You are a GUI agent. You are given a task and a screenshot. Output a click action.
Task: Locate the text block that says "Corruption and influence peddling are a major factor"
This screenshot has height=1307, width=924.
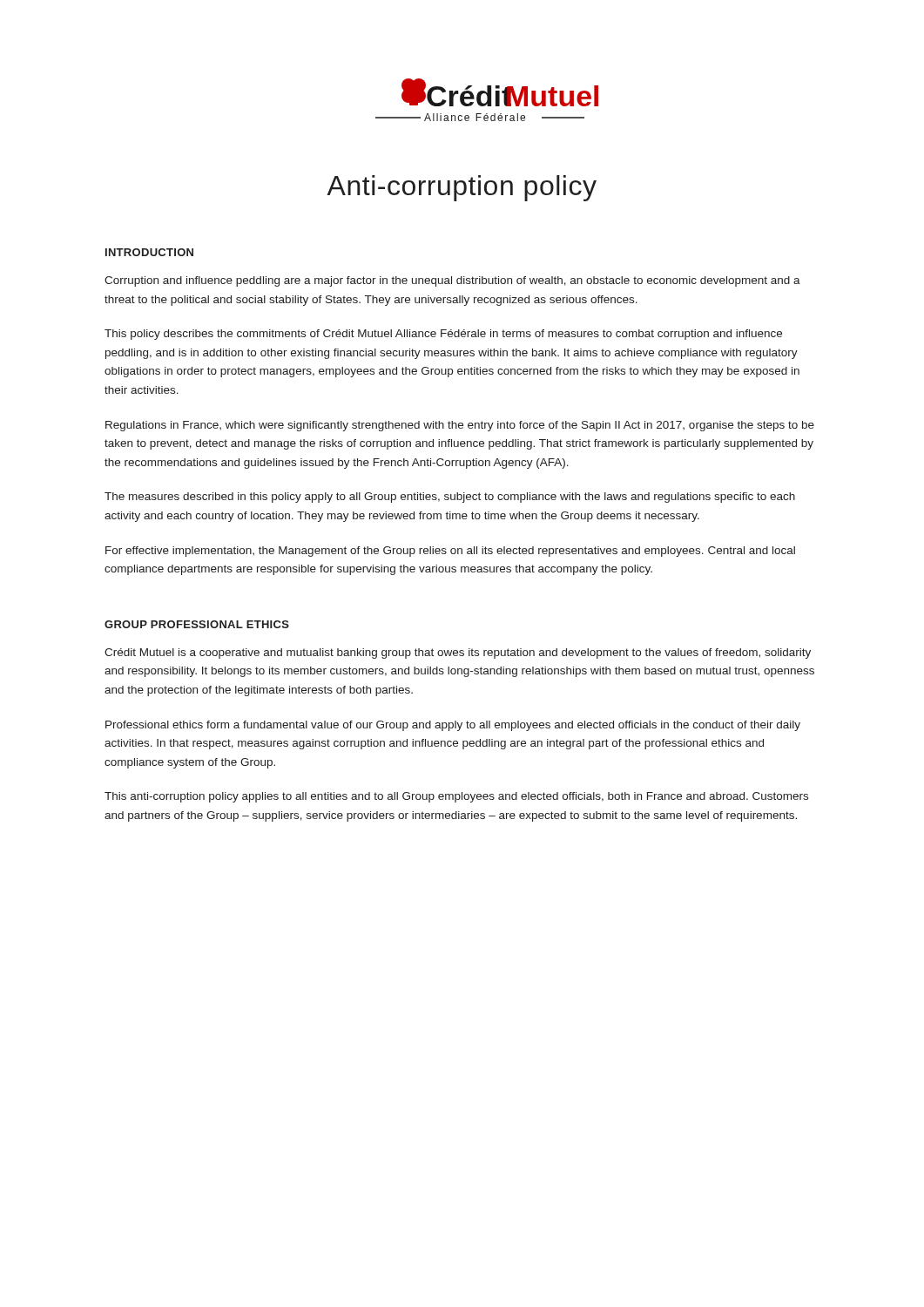(x=452, y=290)
